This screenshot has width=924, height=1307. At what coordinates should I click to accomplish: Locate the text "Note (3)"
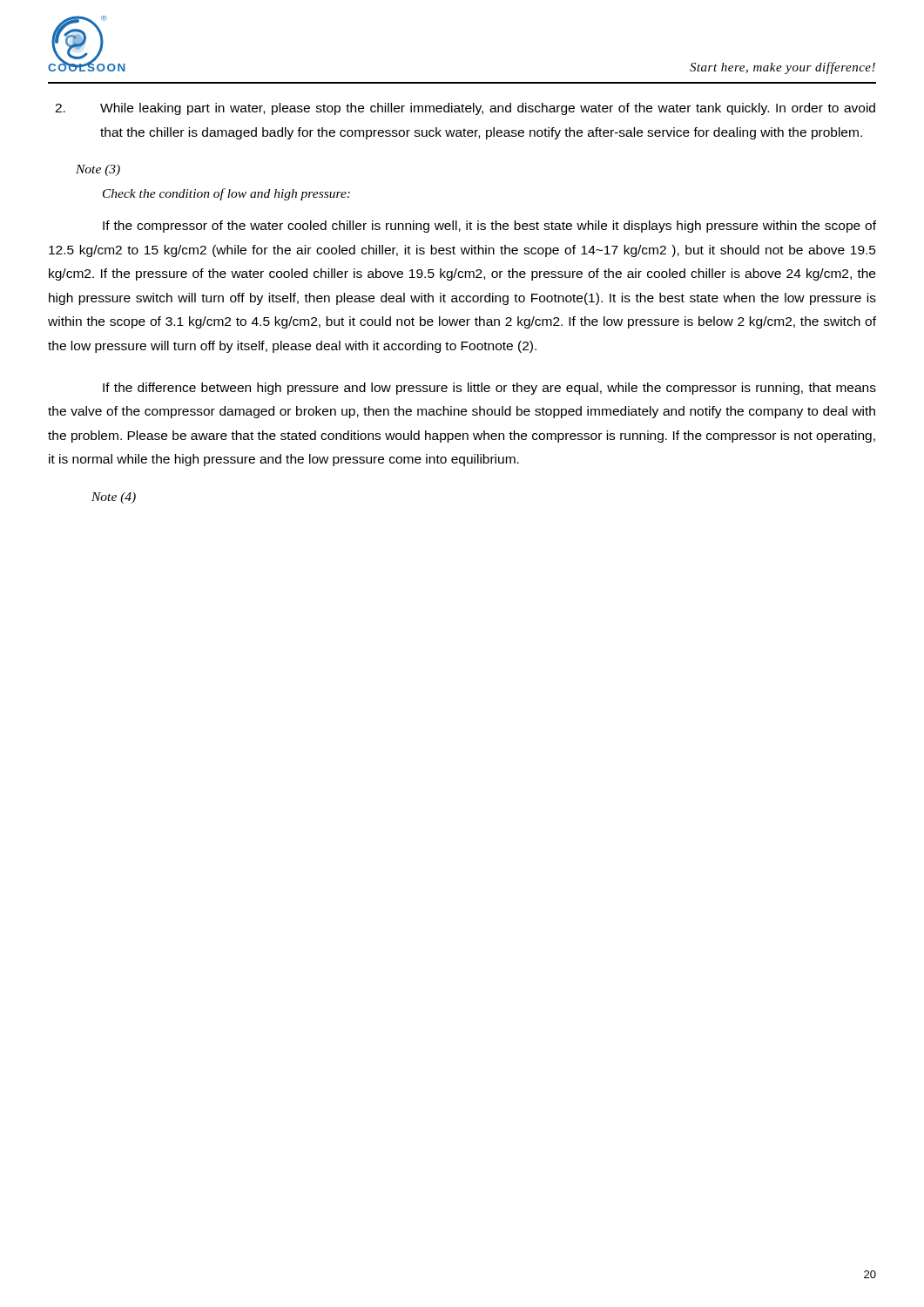coord(98,169)
